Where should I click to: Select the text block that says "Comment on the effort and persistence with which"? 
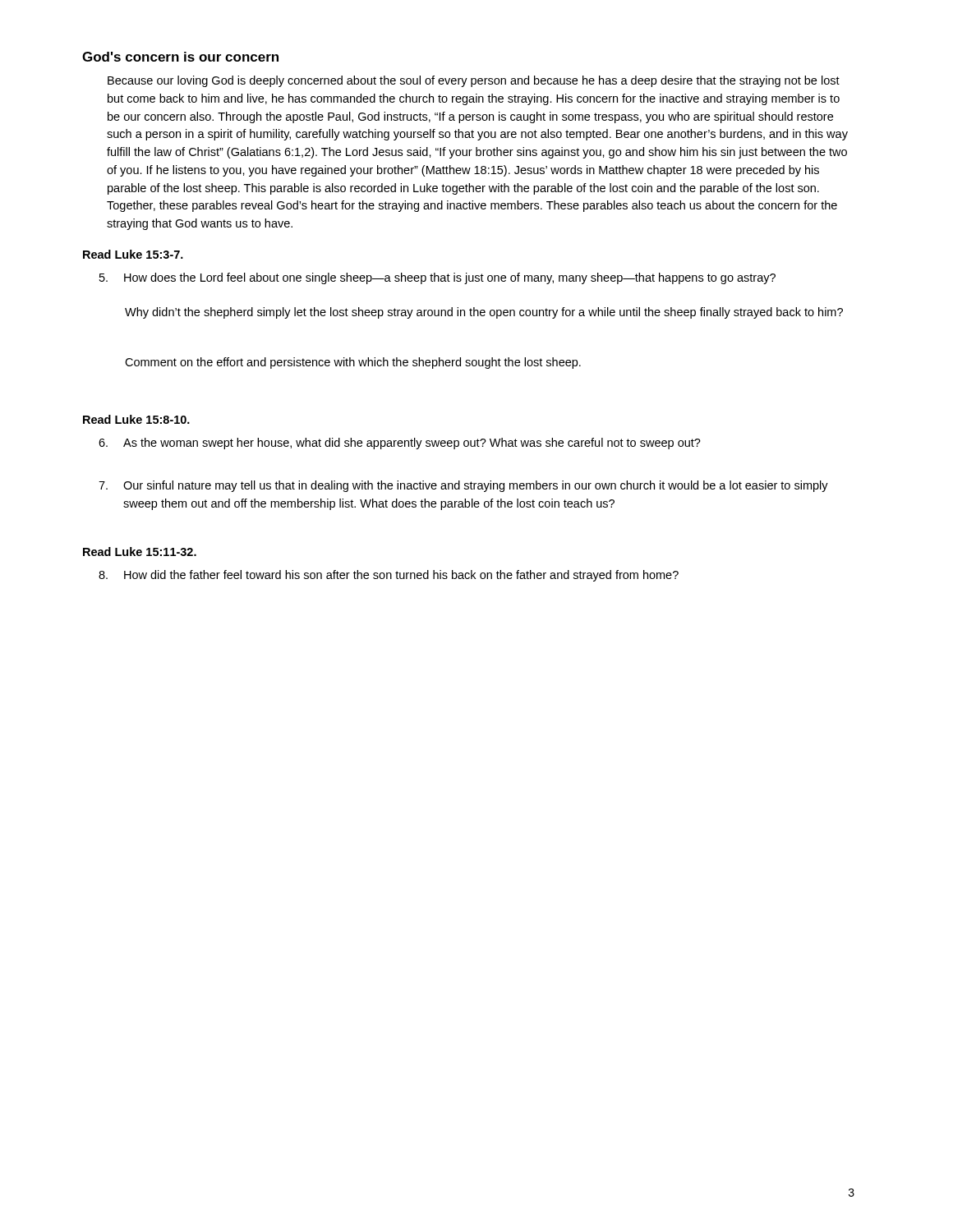click(x=353, y=362)
